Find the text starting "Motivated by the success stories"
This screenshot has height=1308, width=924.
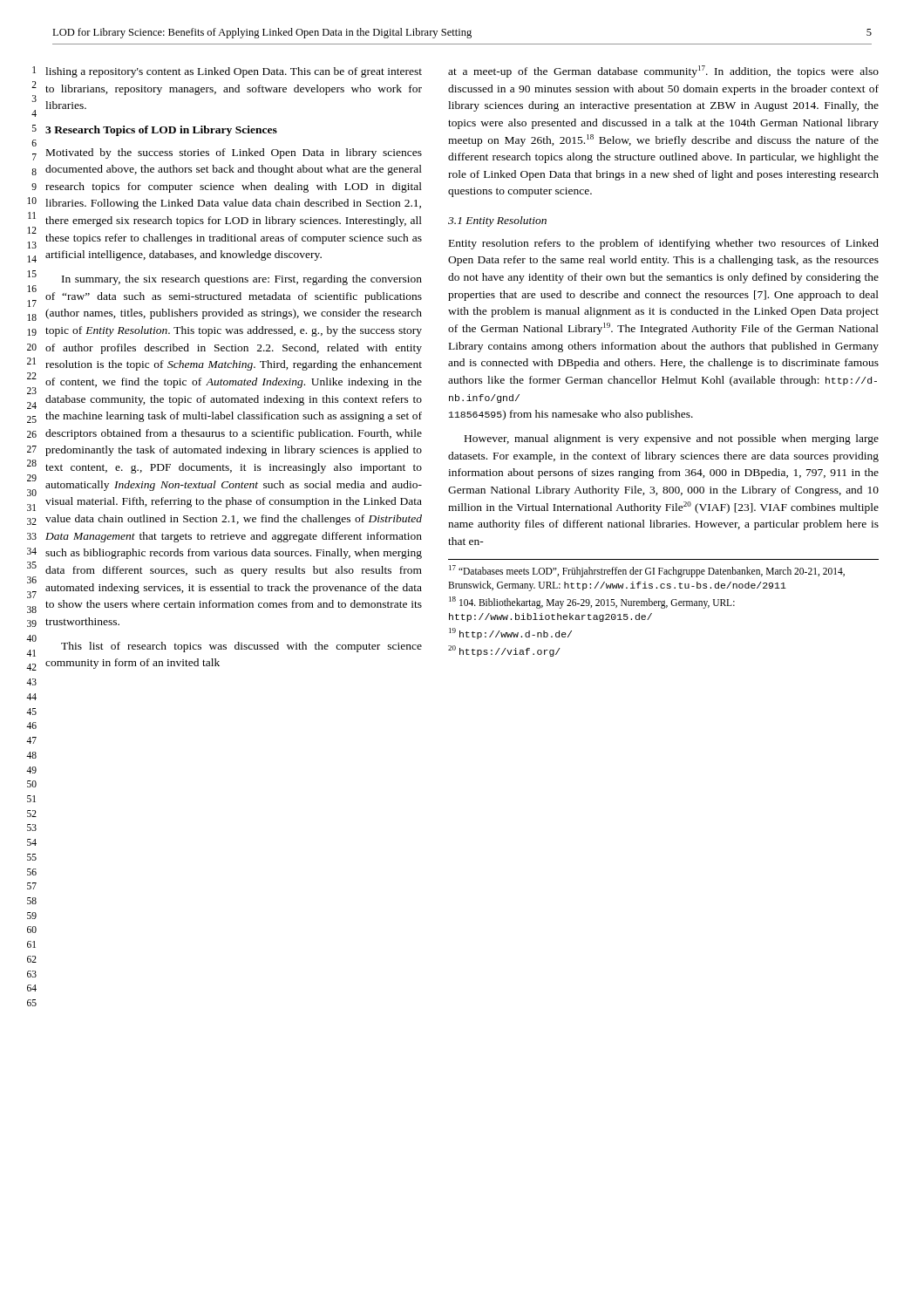coord(234,203)
